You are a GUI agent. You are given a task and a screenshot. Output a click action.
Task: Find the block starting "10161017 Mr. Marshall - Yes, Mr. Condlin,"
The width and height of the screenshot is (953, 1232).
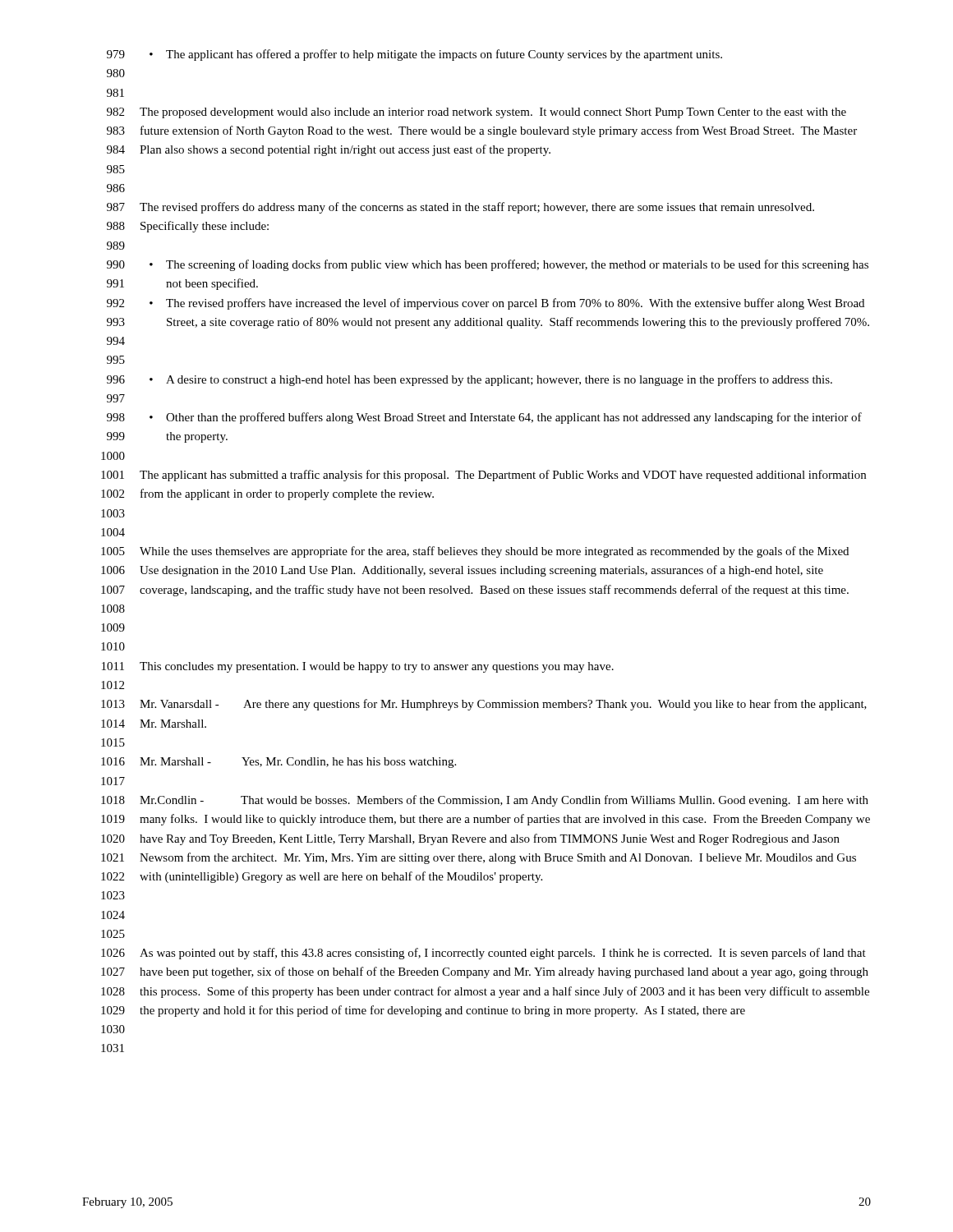coord(279,763)
